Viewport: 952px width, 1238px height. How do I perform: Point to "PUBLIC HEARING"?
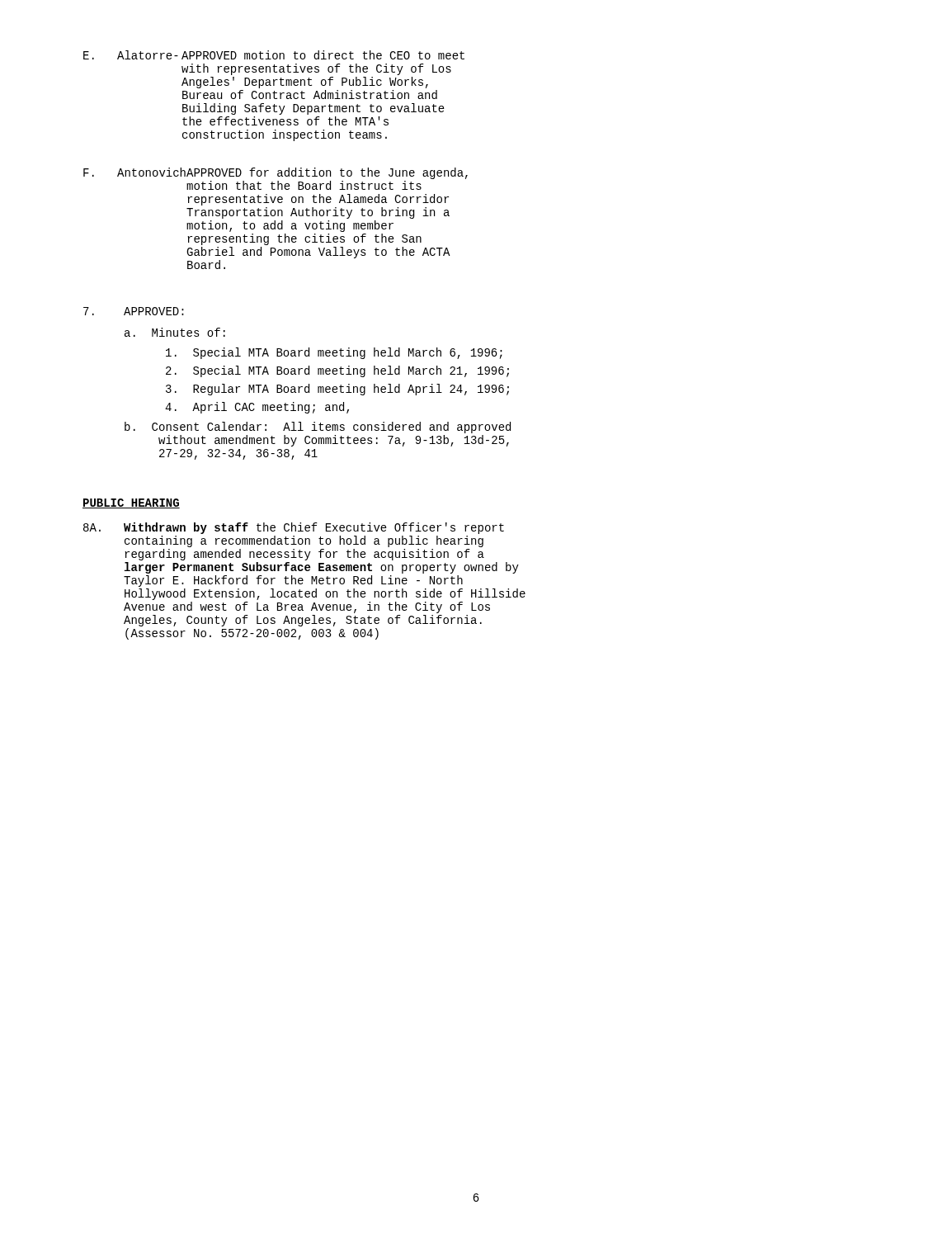[131, 503]
